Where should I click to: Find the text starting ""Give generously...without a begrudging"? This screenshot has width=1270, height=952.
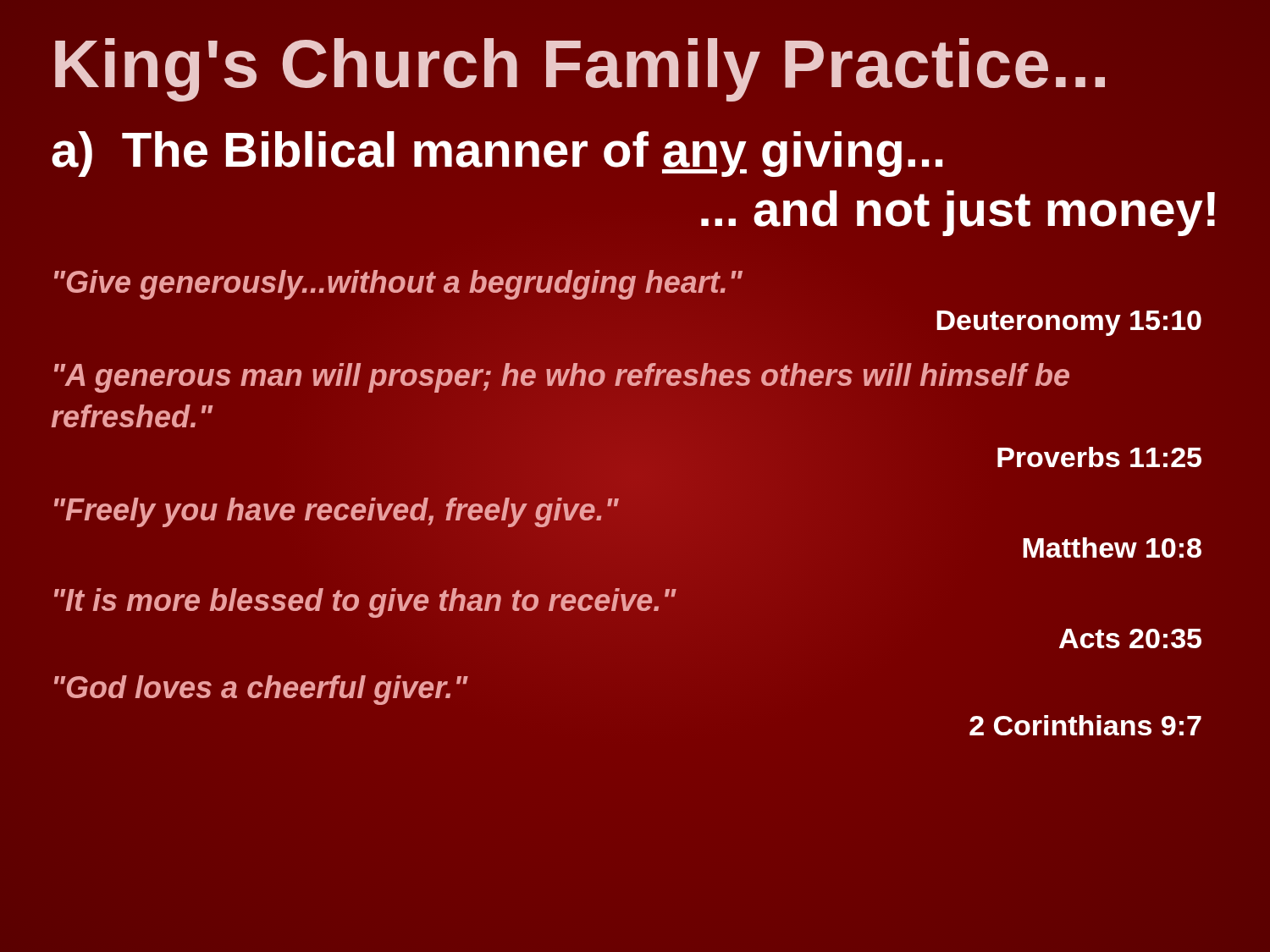tap(397, 282)
